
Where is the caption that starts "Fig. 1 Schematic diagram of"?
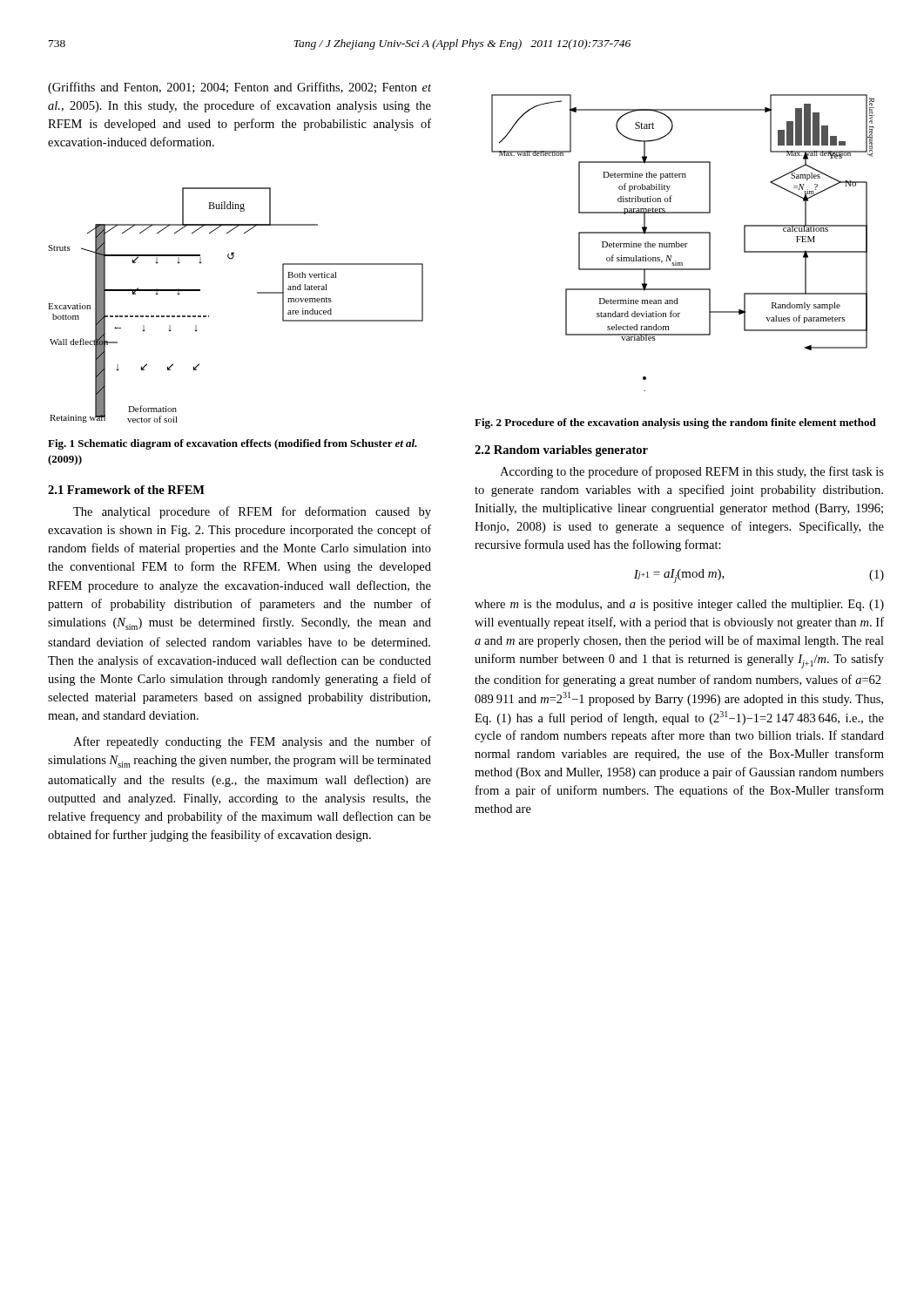233,451
